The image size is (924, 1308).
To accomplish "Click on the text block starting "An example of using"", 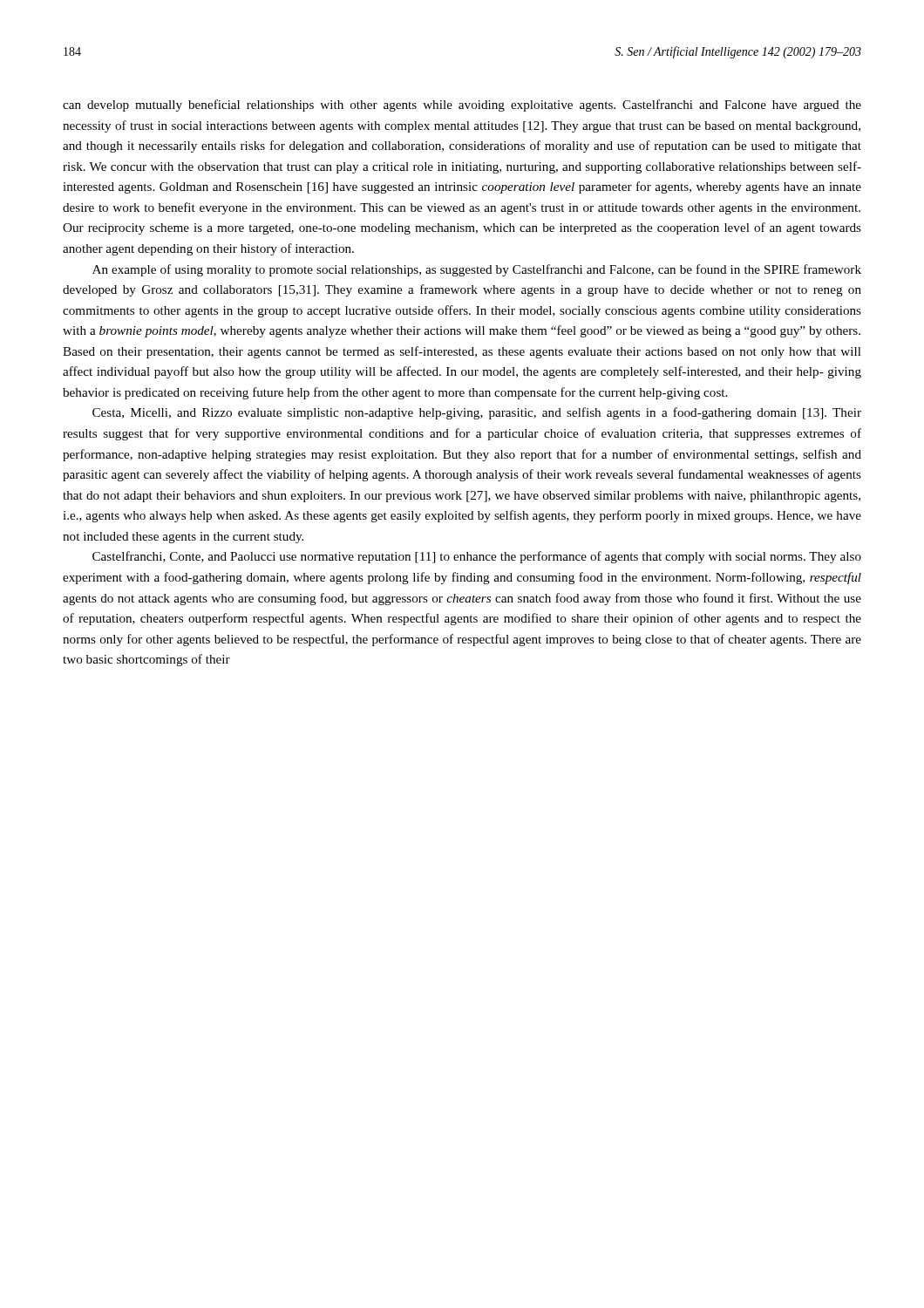I will [x=462, y=330].
